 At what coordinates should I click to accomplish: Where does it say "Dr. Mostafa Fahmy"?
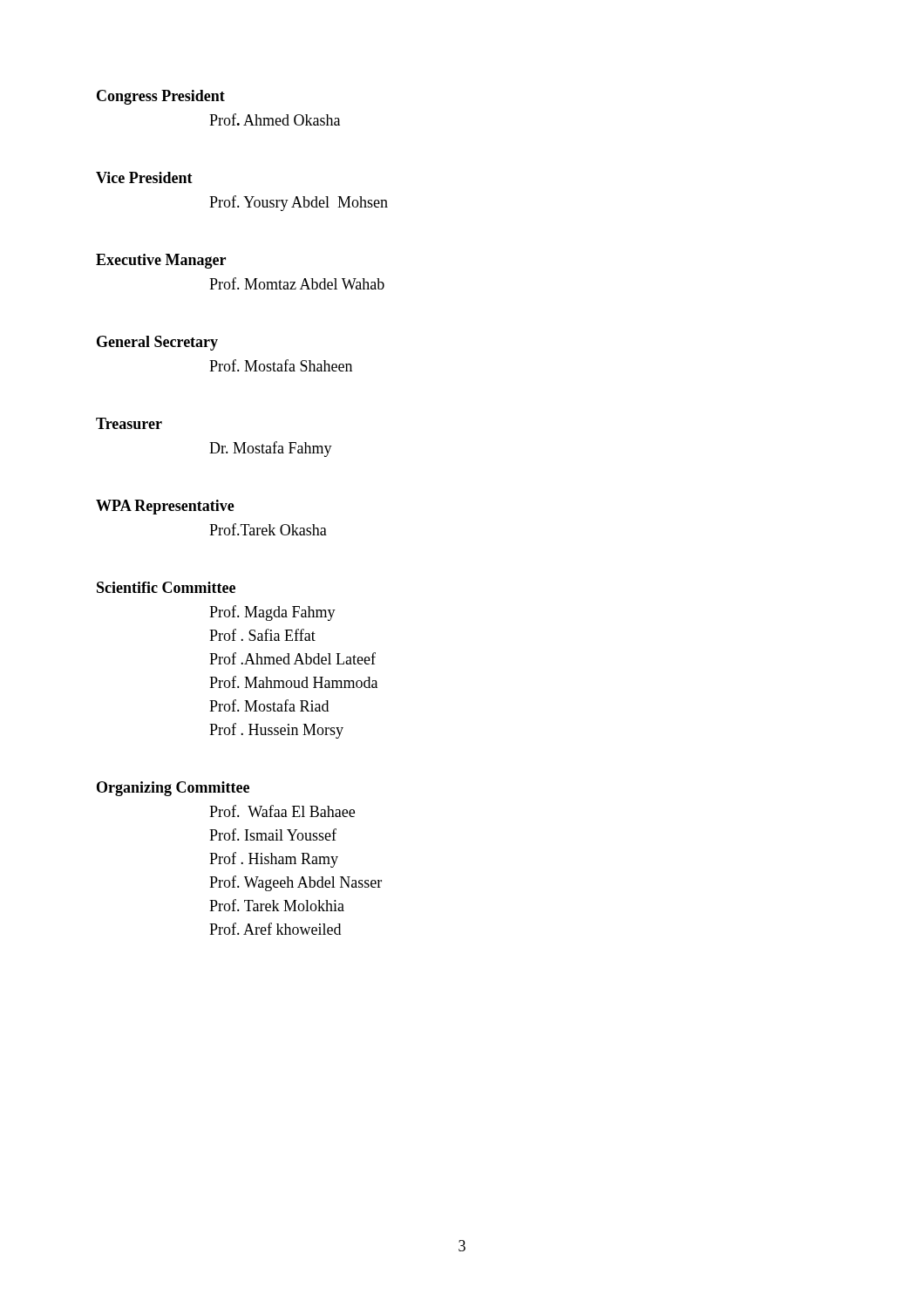[x=270, y=448]
